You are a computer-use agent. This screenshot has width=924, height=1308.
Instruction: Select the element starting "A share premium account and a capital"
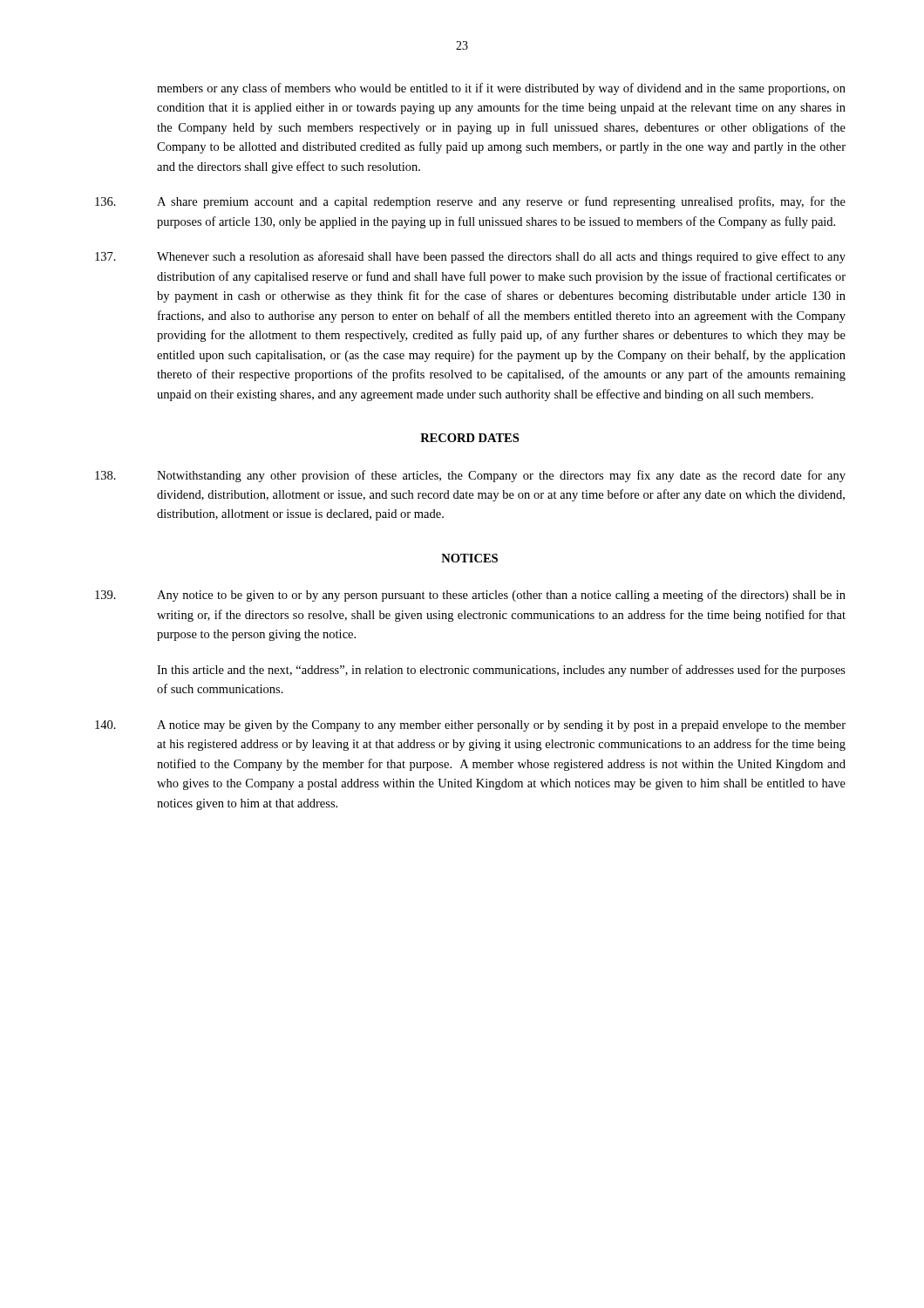pyautogui.click(x=470, y=212)
